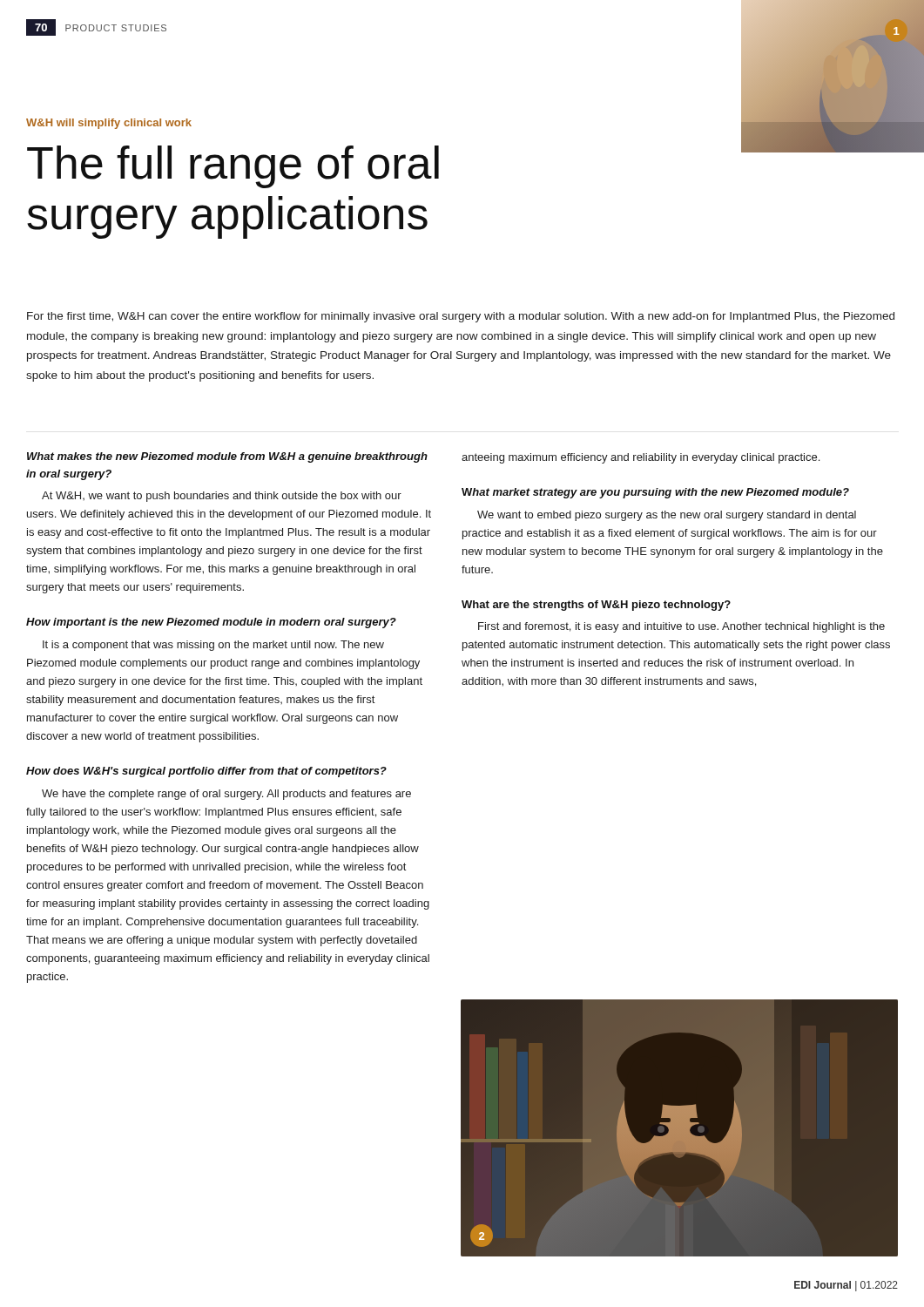This screenshot has width=924, height=1307.
Task: Locate the block of text that opens with "How does W&H's surgical portfolio"
Action: [x=230, y=874]
